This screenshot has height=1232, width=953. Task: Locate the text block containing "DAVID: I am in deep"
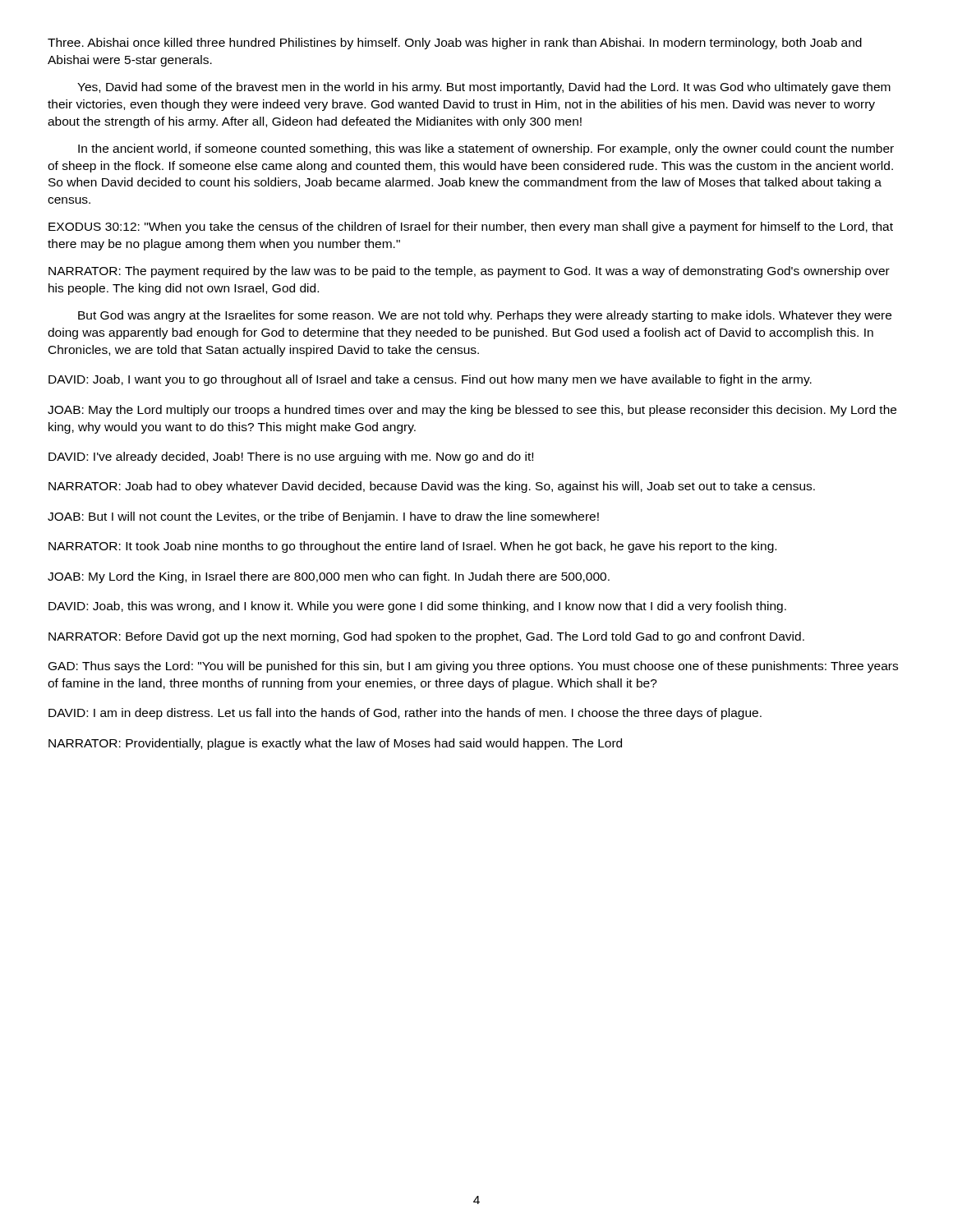click(x=476, y=714)
